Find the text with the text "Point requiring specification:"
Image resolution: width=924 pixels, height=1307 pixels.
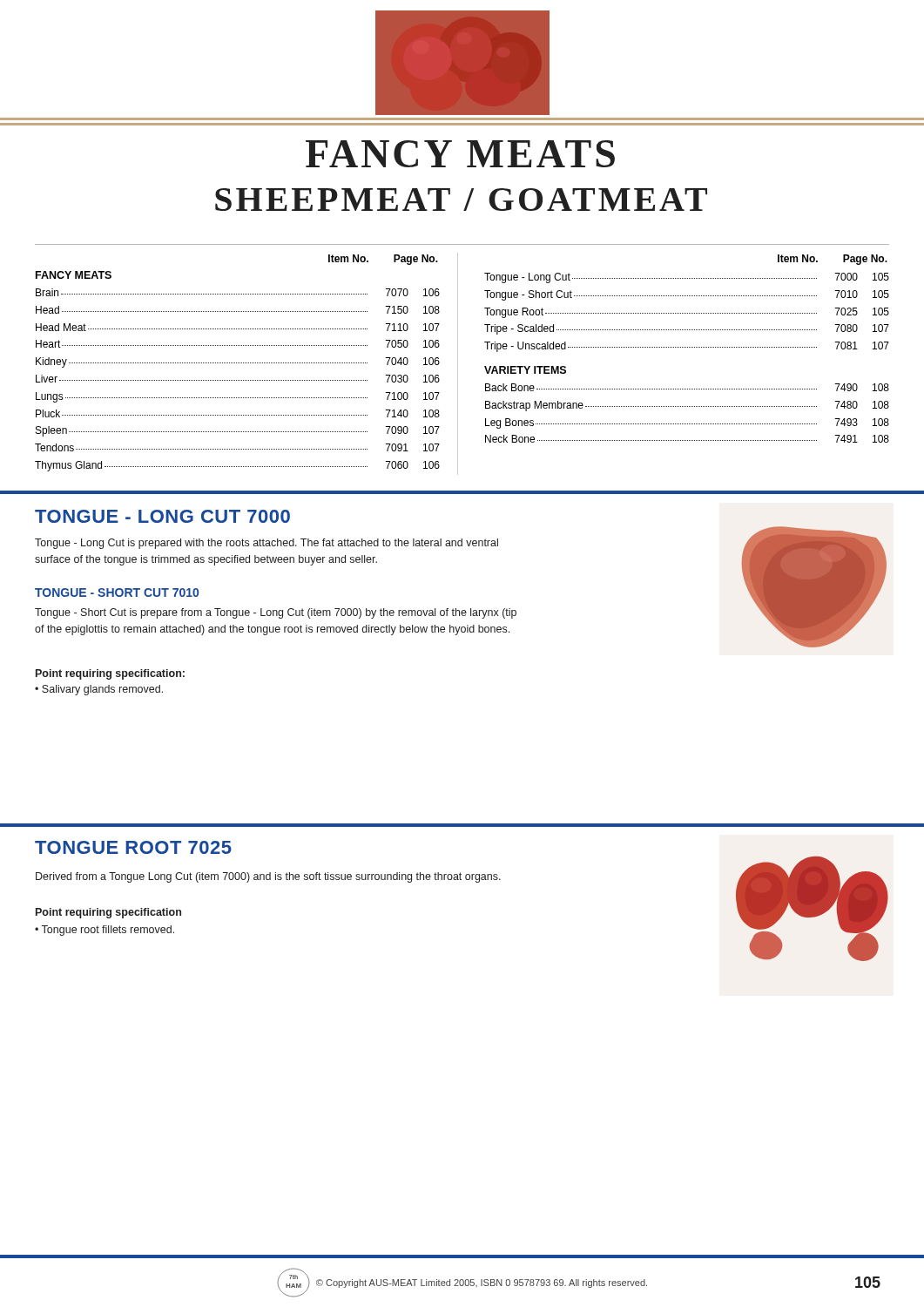[110, 674]
